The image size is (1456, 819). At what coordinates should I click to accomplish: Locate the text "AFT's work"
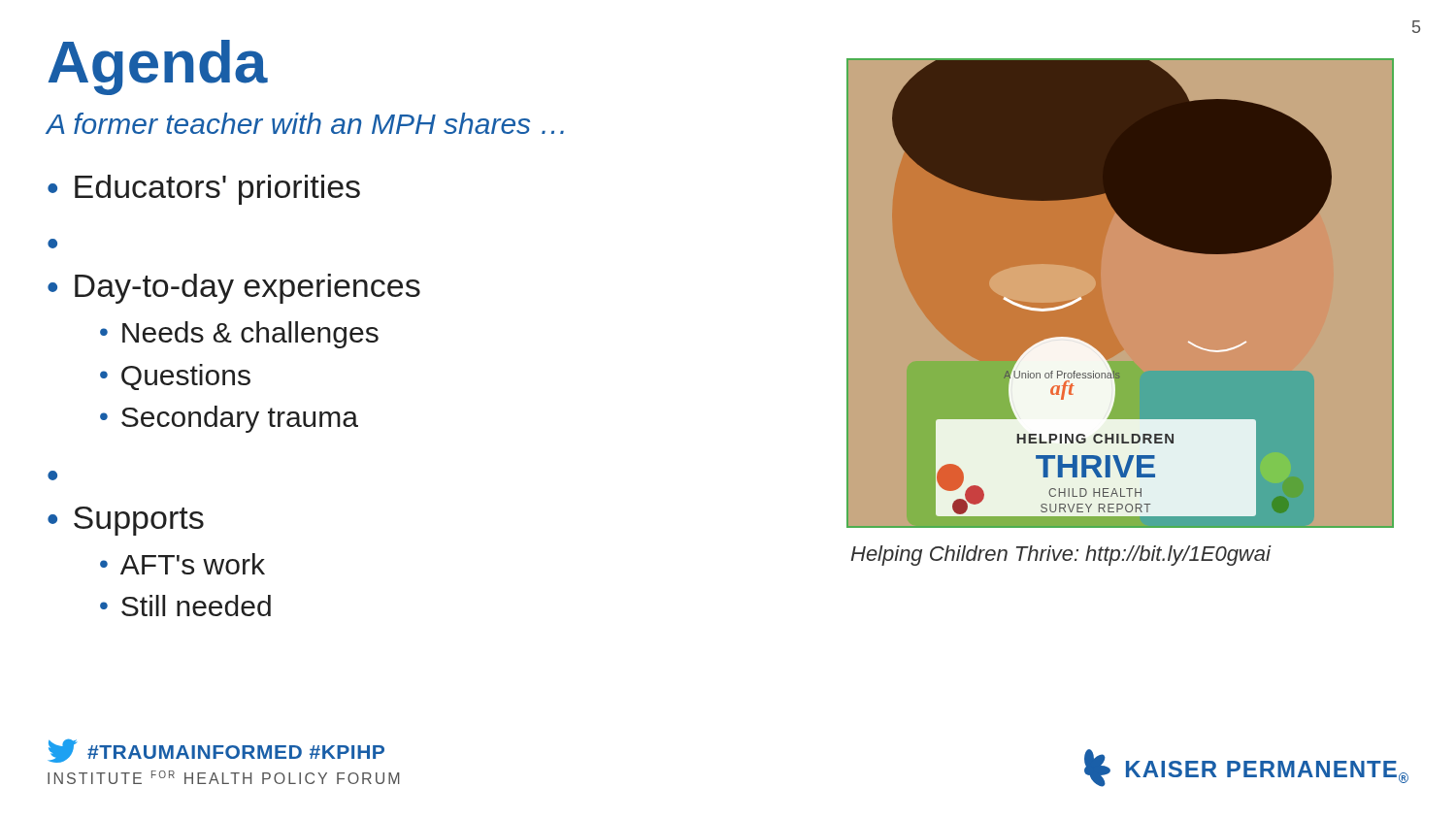pyautogui.click(x=192, y=564)
